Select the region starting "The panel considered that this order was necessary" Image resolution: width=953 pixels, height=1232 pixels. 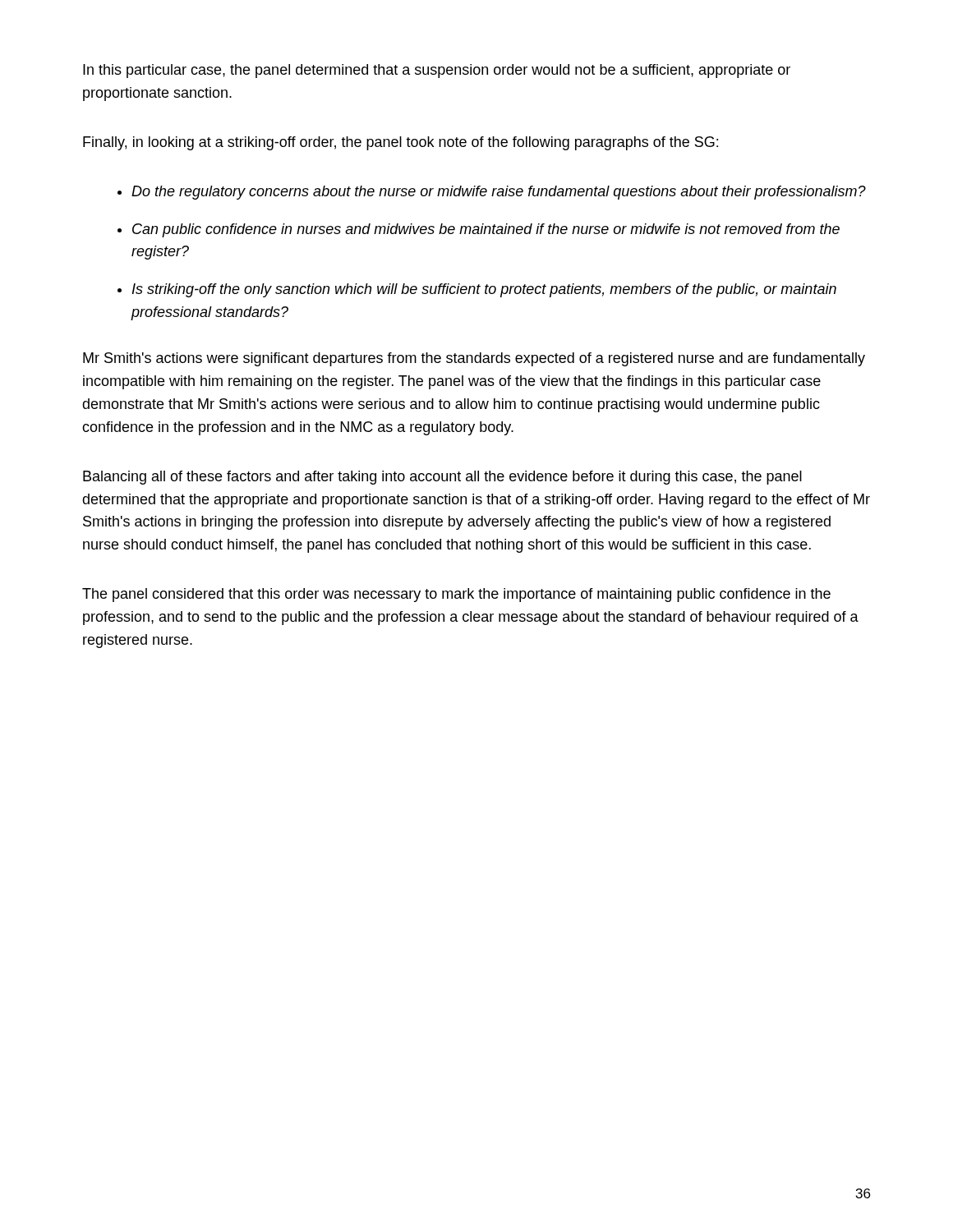tap(470, 617)
